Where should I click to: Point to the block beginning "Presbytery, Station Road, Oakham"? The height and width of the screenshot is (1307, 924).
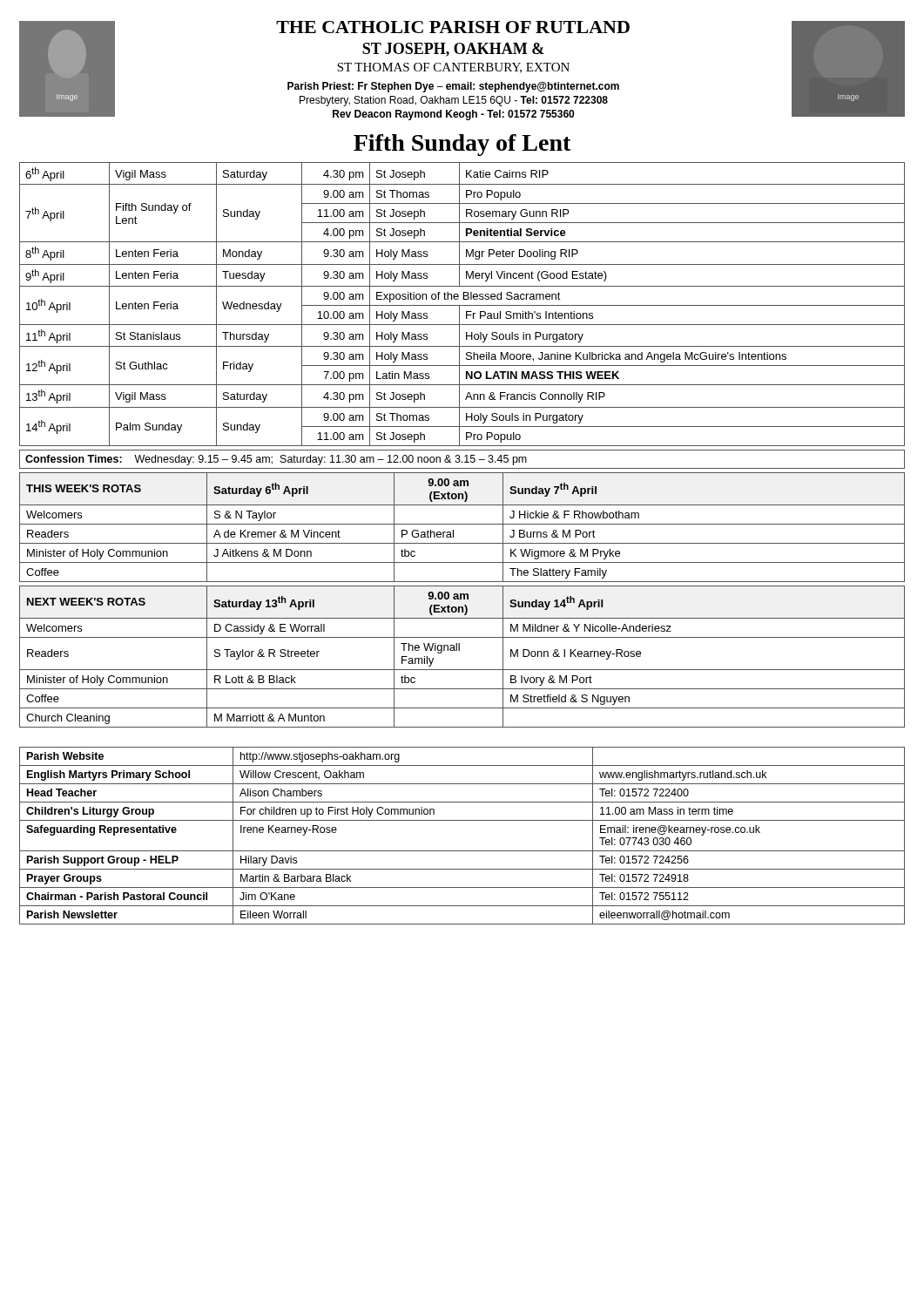(x=453, y=100)
